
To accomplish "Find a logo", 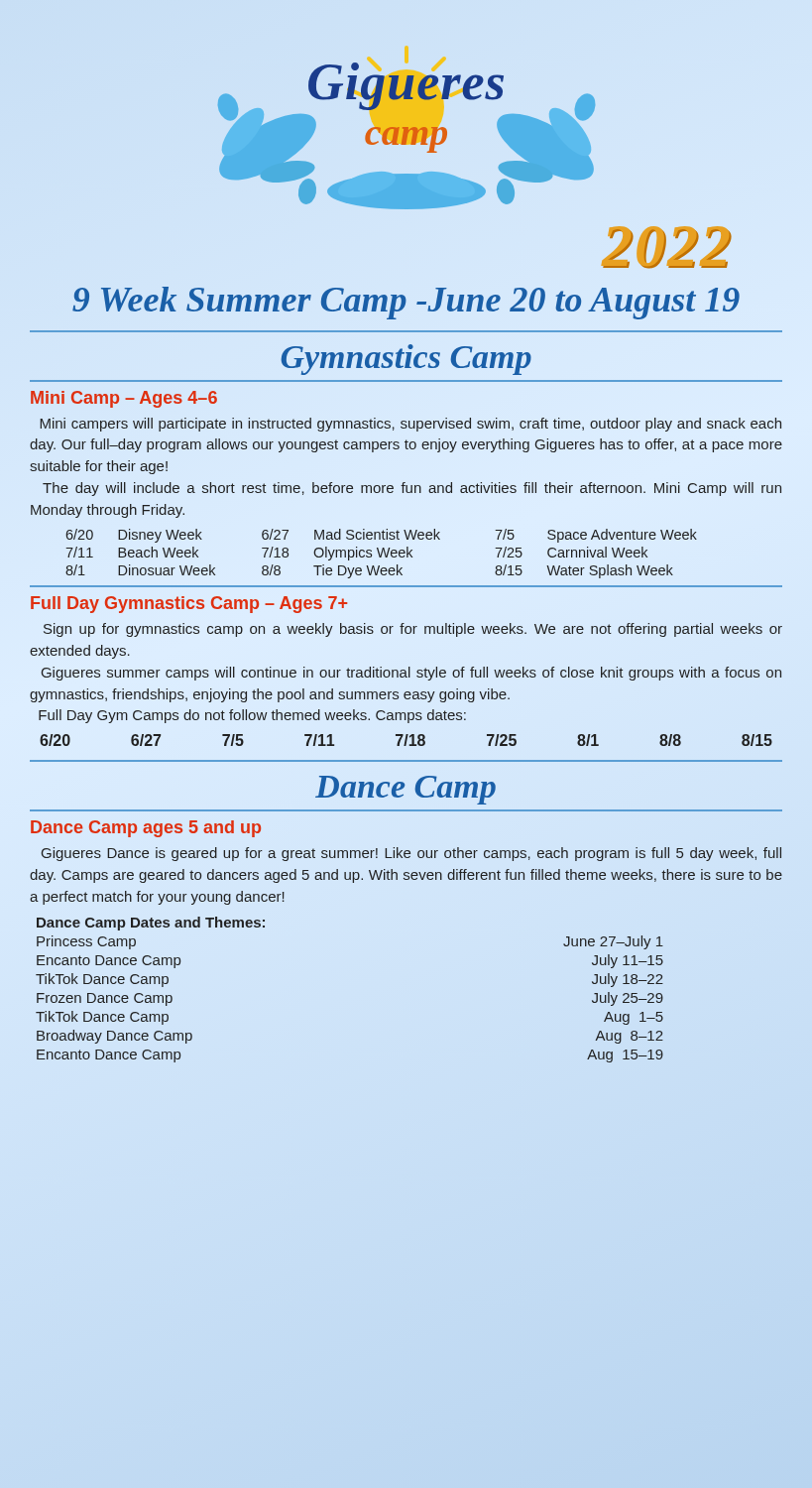I will point(406,110).
